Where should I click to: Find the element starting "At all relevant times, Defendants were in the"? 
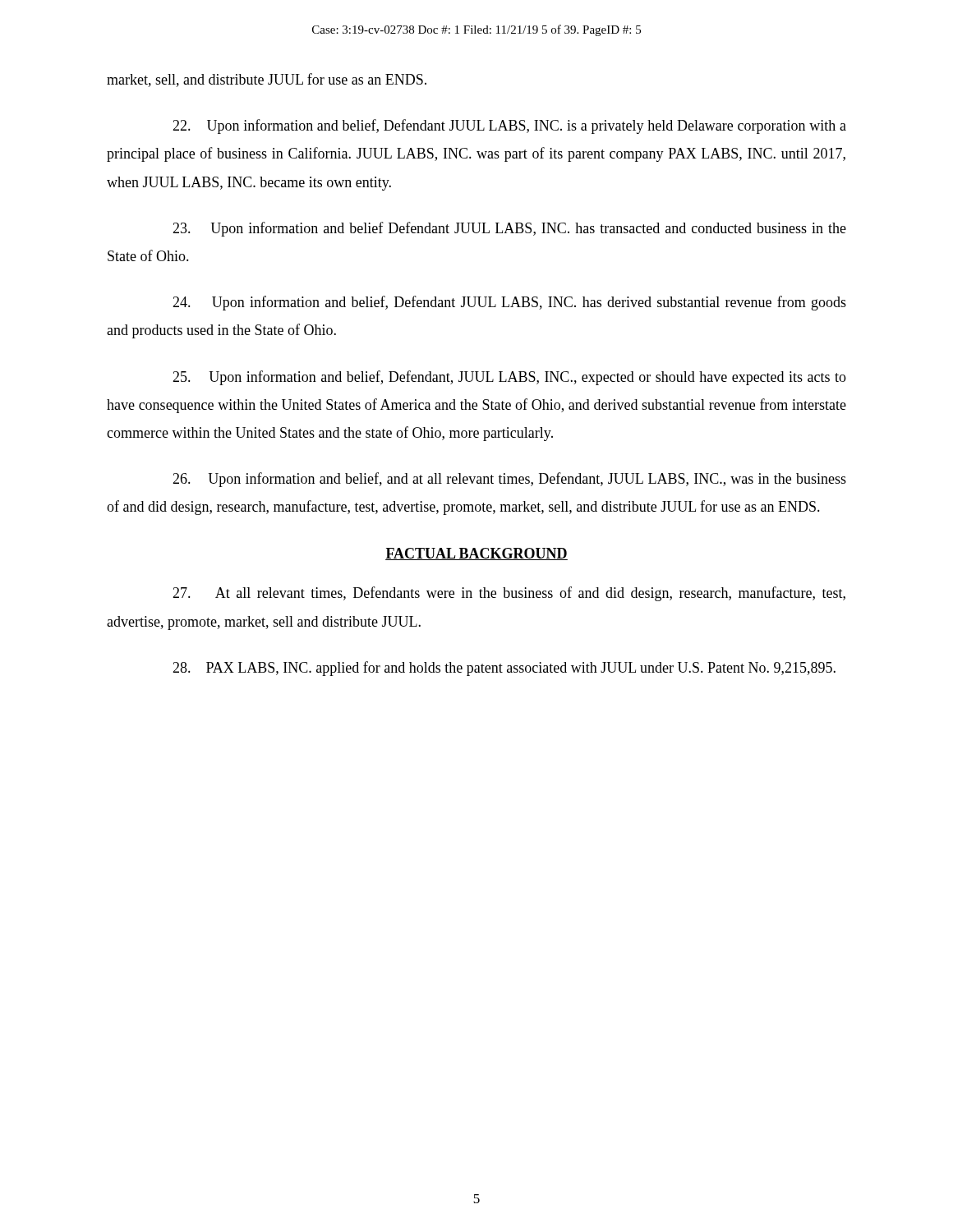pos(476,607)
